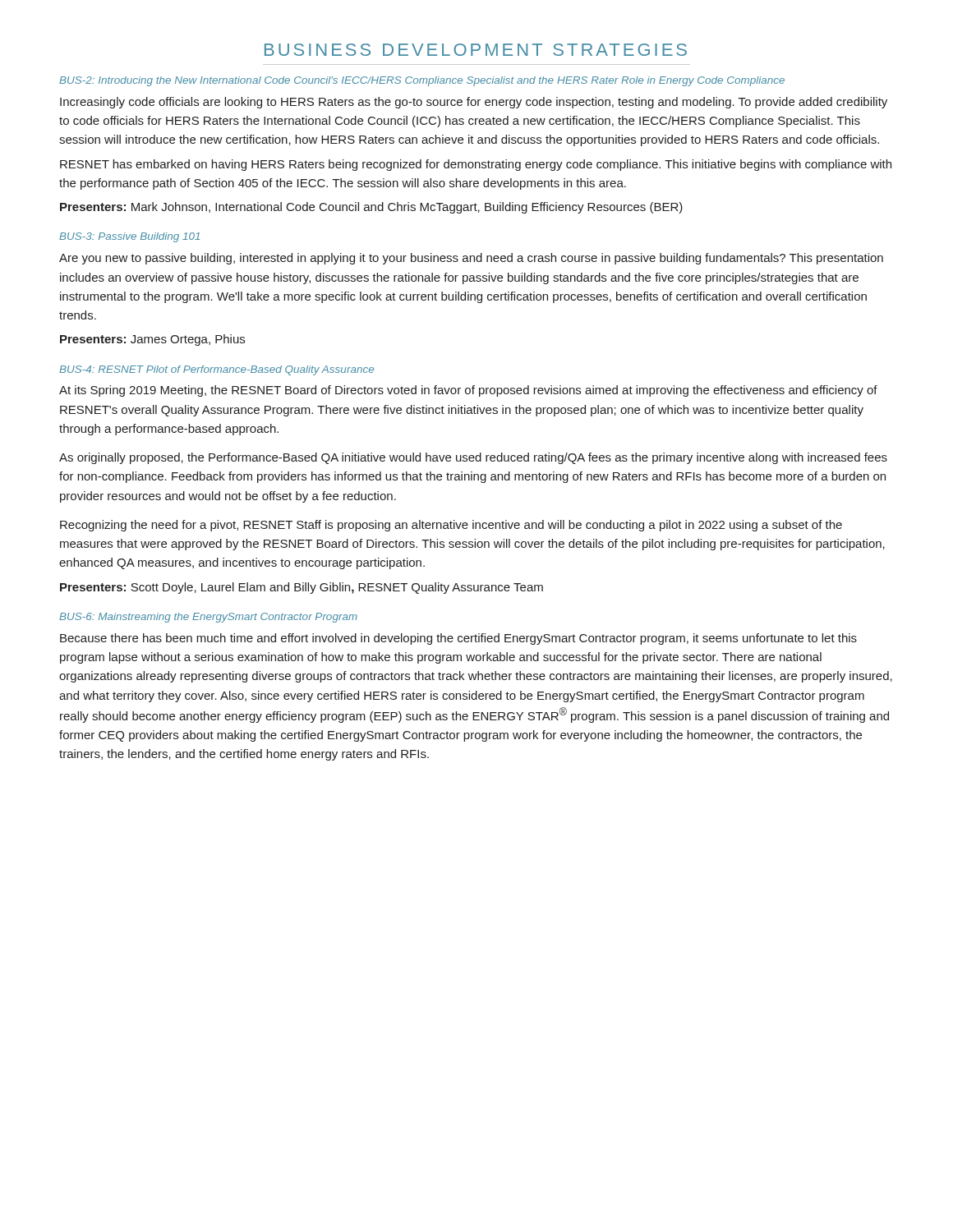
Task: Click the passage that begins "Because there has"
Action: (476, 696)
